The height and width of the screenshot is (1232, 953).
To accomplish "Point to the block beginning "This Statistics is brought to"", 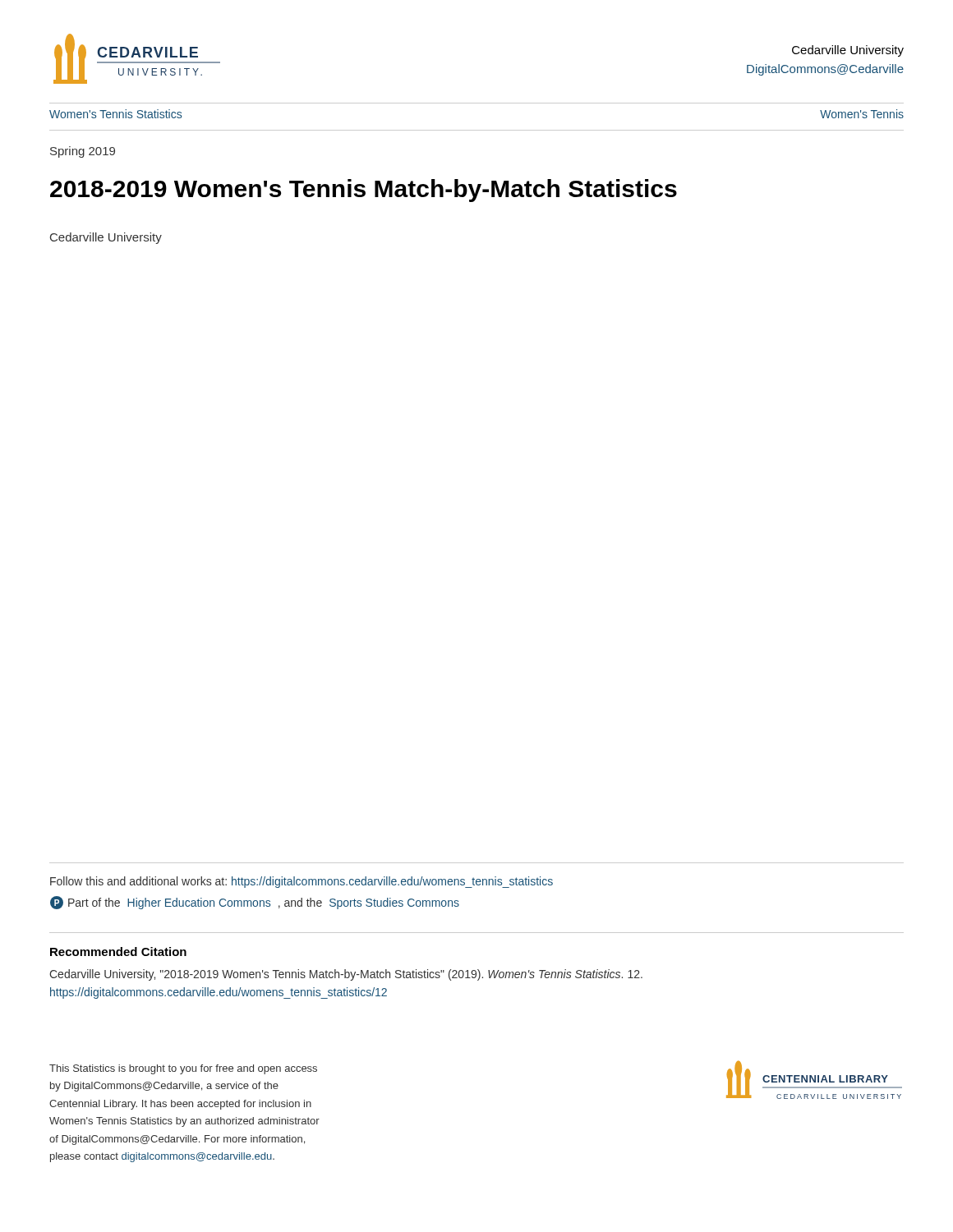I will pyautogui.click(x=184, y=1112).
